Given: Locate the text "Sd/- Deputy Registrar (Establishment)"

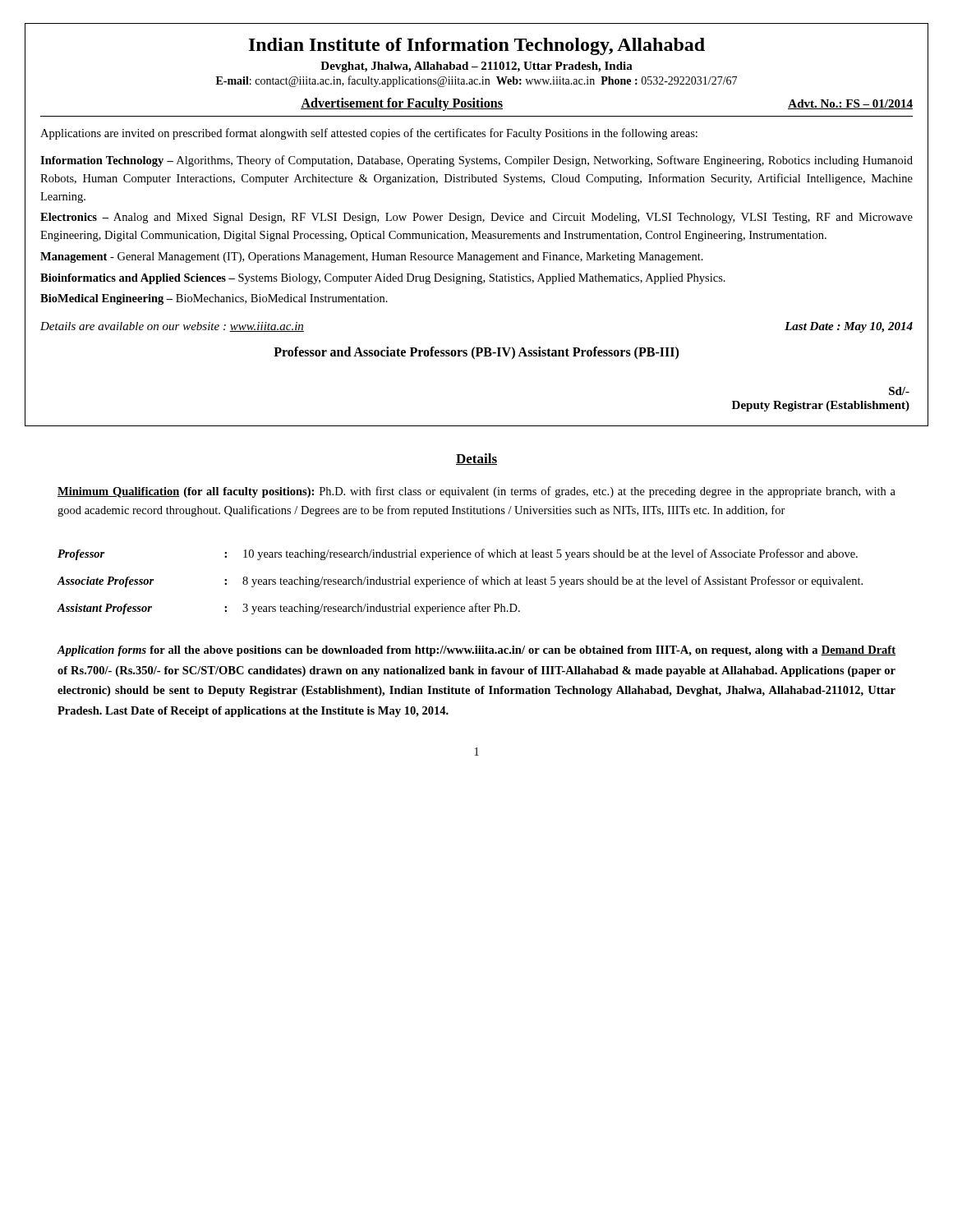Looking at the screenshot, I should (821, 398).
